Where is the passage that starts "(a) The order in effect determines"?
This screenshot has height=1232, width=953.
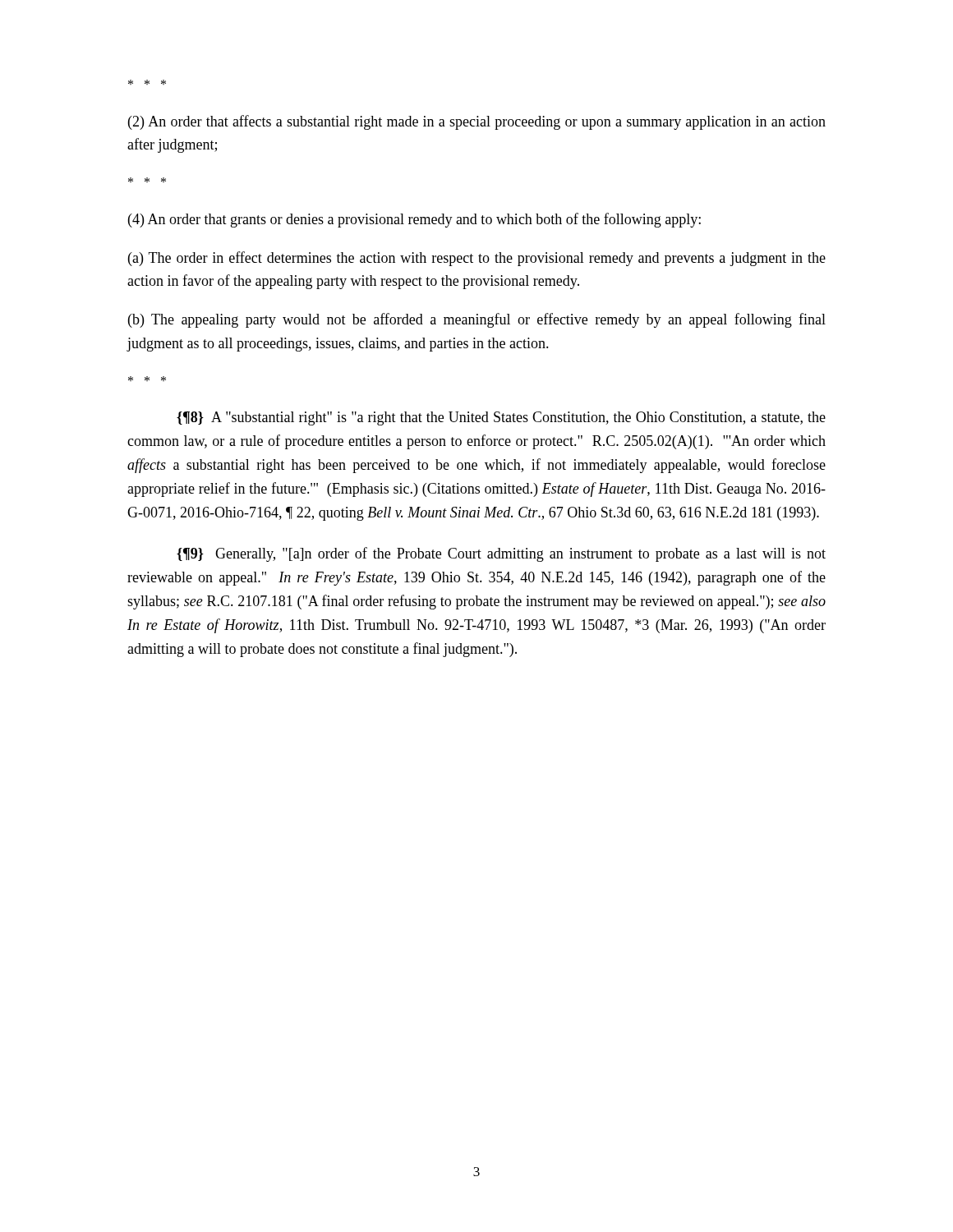(476, 269)
